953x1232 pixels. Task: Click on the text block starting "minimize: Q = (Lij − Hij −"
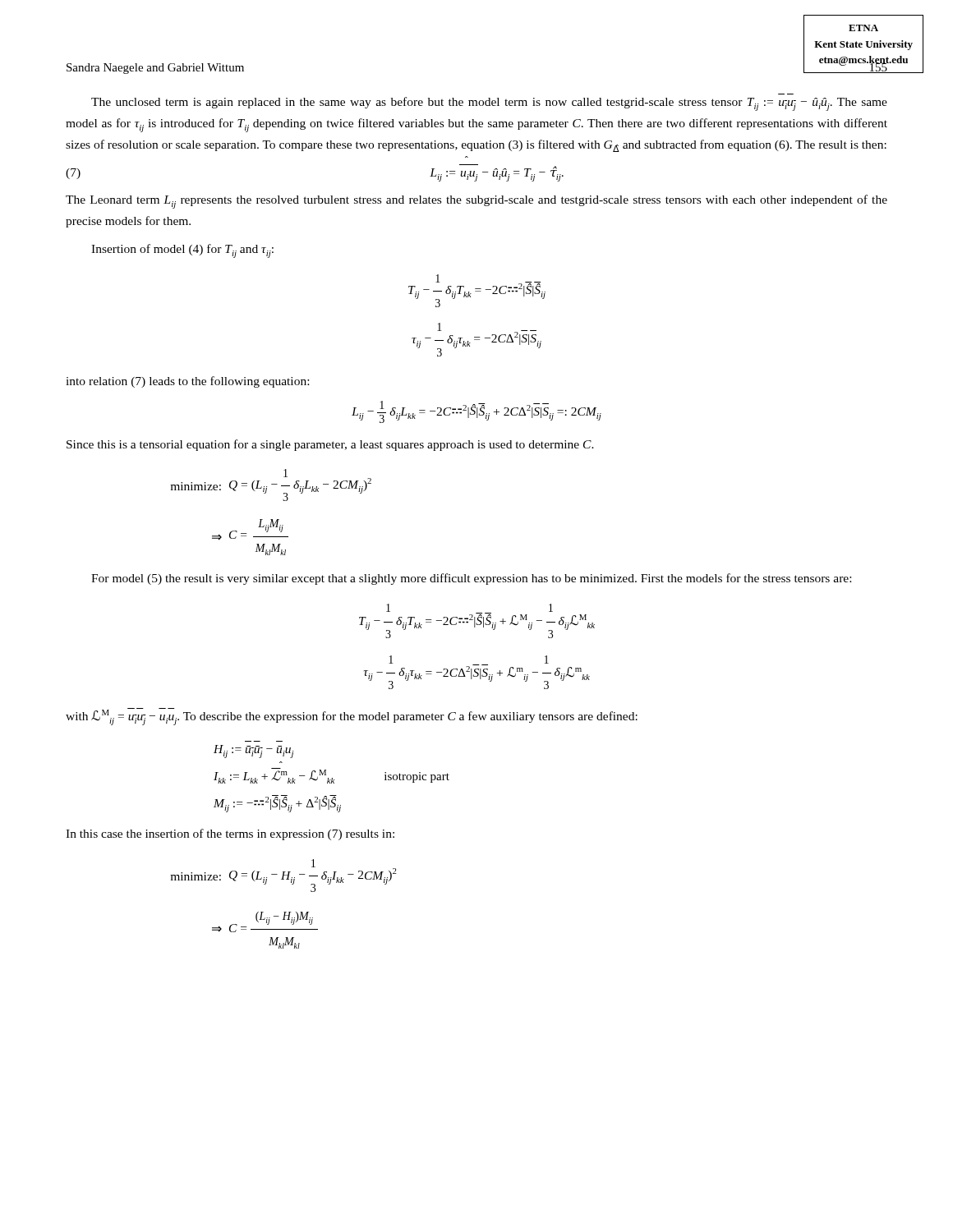pyautogui.click(x=283, y=876)
